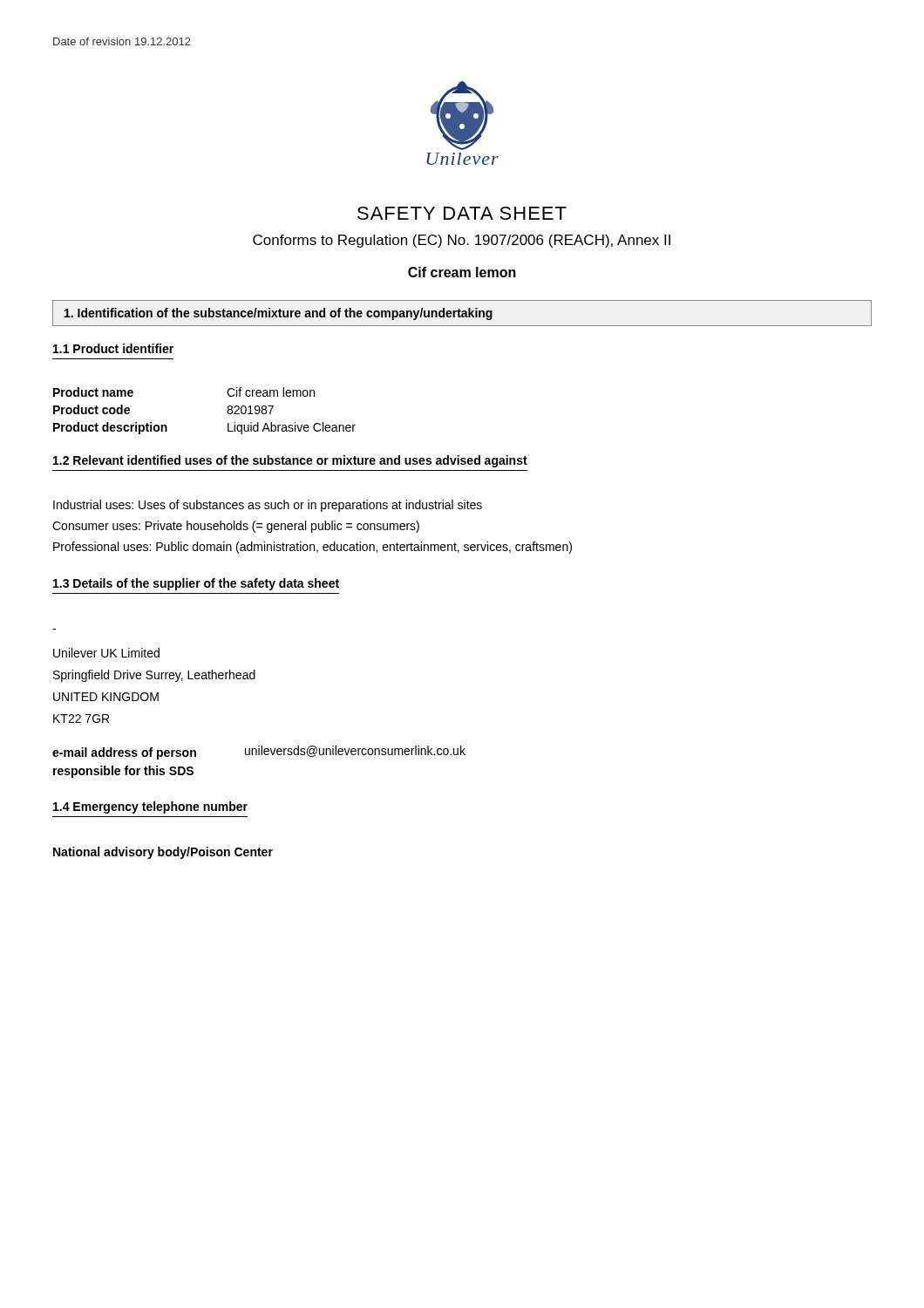This screenshot has height=1308, width=924.
Task: Point to the block starting "1.1 Product identifier"
Action: [113, 351]
